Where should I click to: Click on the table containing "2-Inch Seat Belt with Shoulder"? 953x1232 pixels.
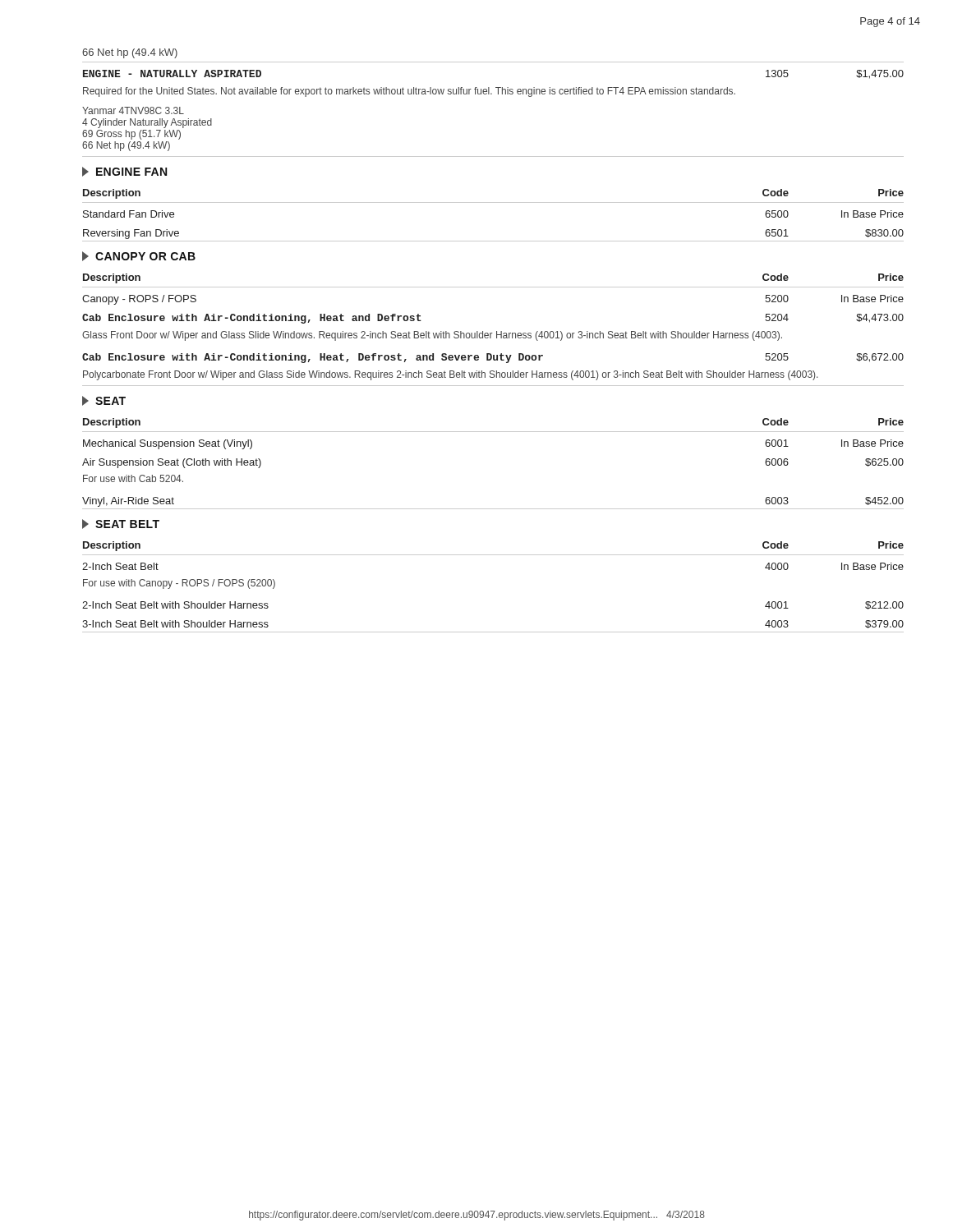click(x=493, y=584)
